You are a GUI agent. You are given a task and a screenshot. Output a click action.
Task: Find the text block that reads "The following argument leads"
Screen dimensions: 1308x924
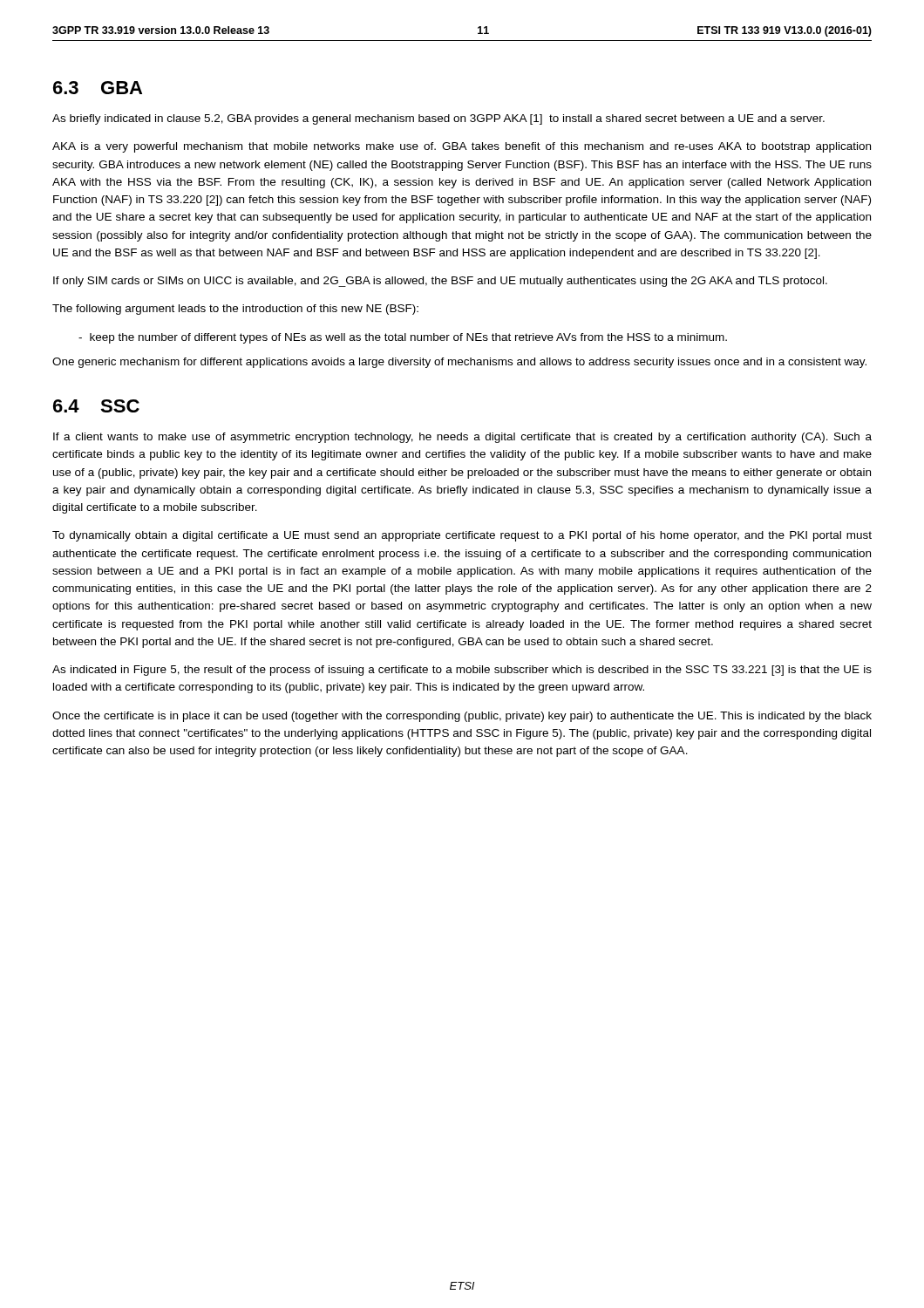236,308
